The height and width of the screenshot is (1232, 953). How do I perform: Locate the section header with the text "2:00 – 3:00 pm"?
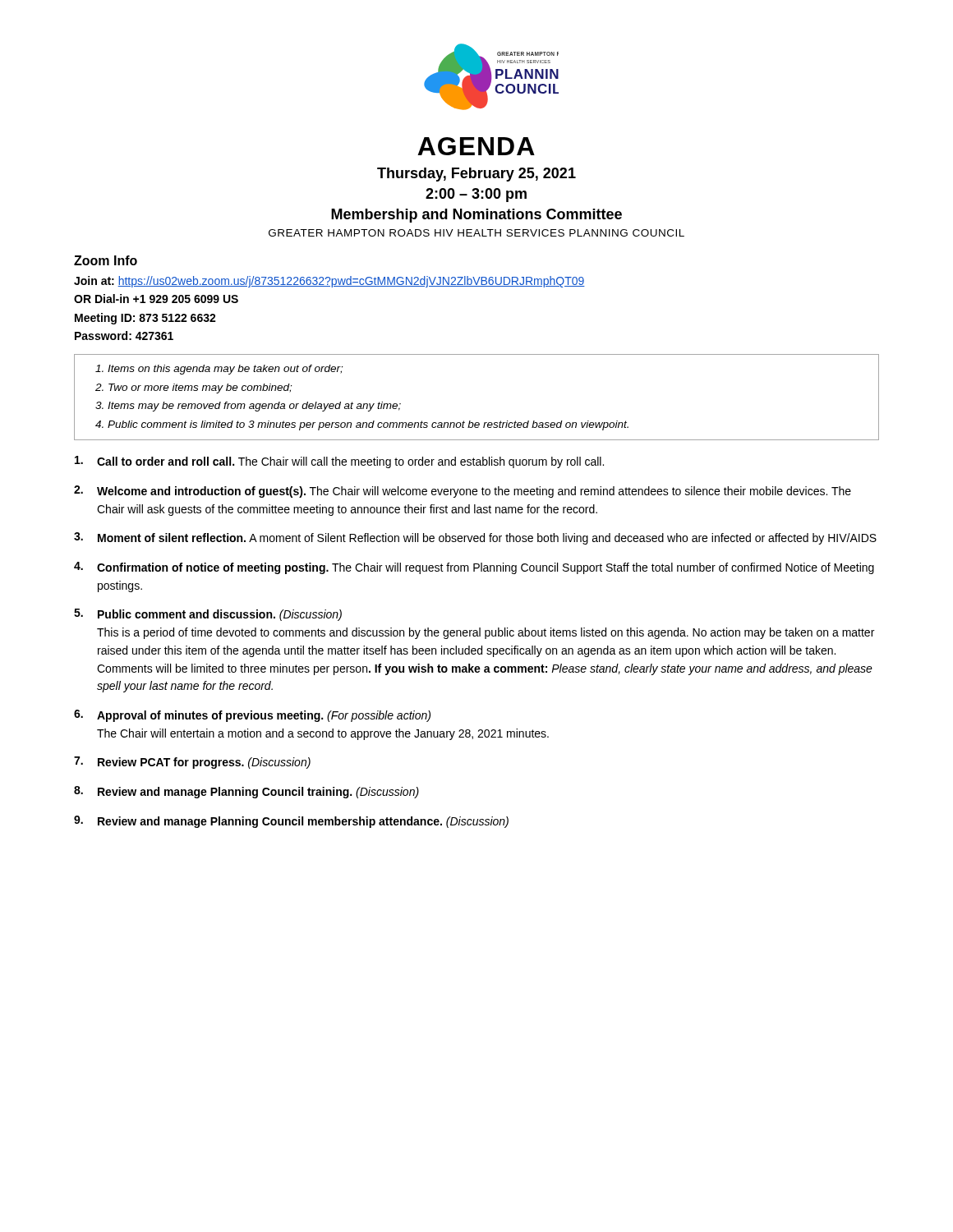[476, 194]
